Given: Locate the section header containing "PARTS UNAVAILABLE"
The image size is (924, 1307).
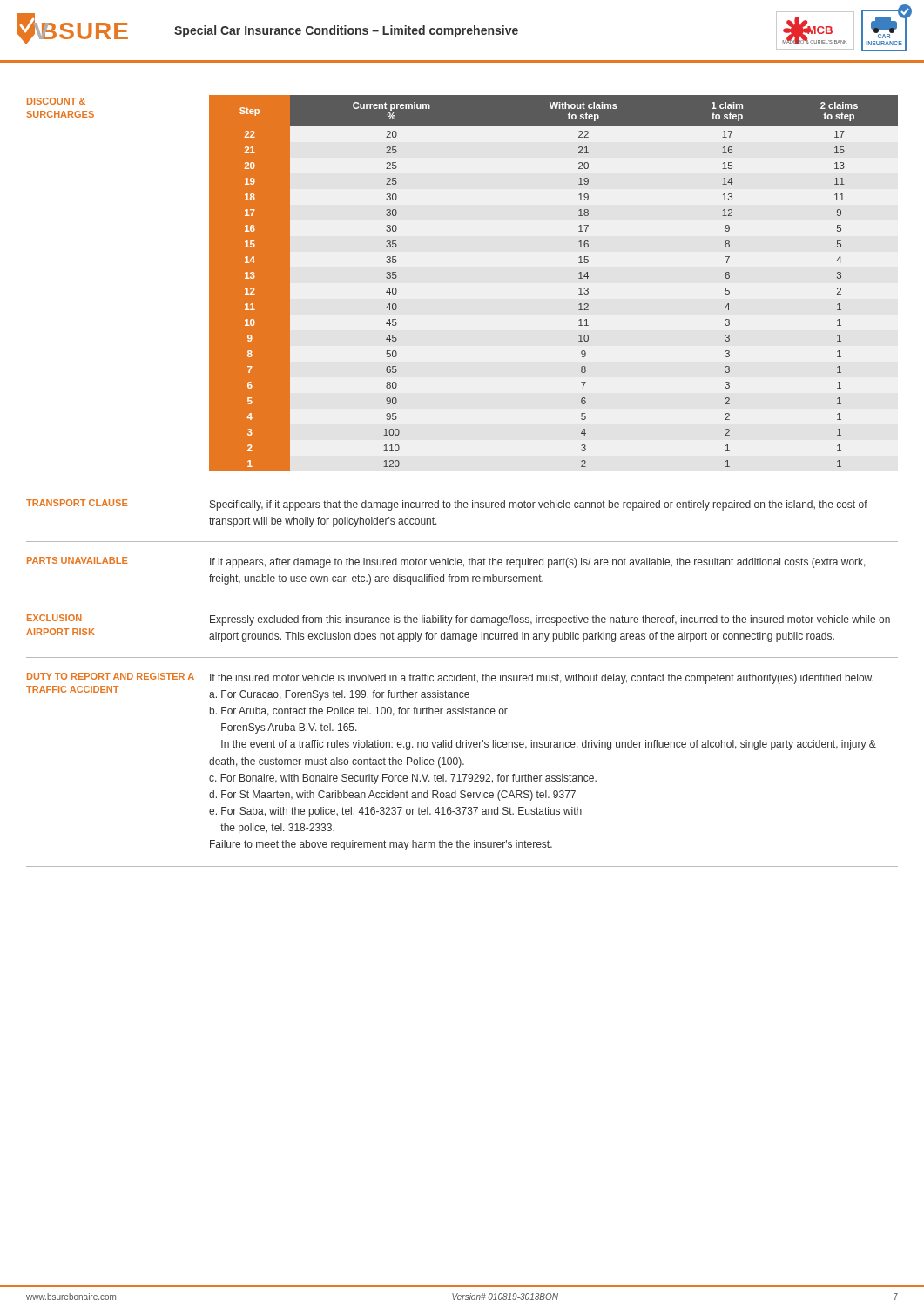Looking at the screenshot, I should click(x=77, y=560).
